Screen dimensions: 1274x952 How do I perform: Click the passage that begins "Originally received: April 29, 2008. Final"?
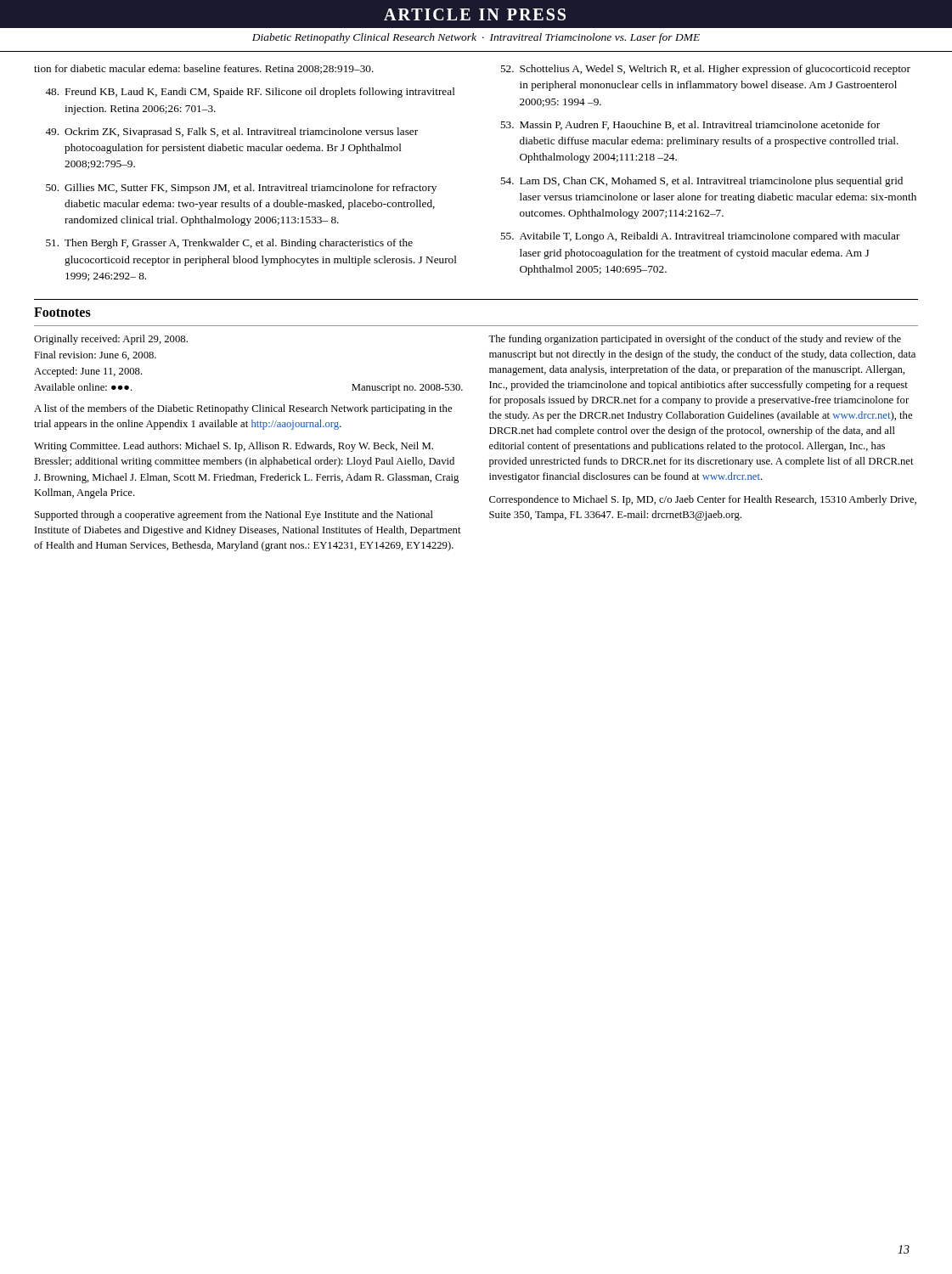111,340
